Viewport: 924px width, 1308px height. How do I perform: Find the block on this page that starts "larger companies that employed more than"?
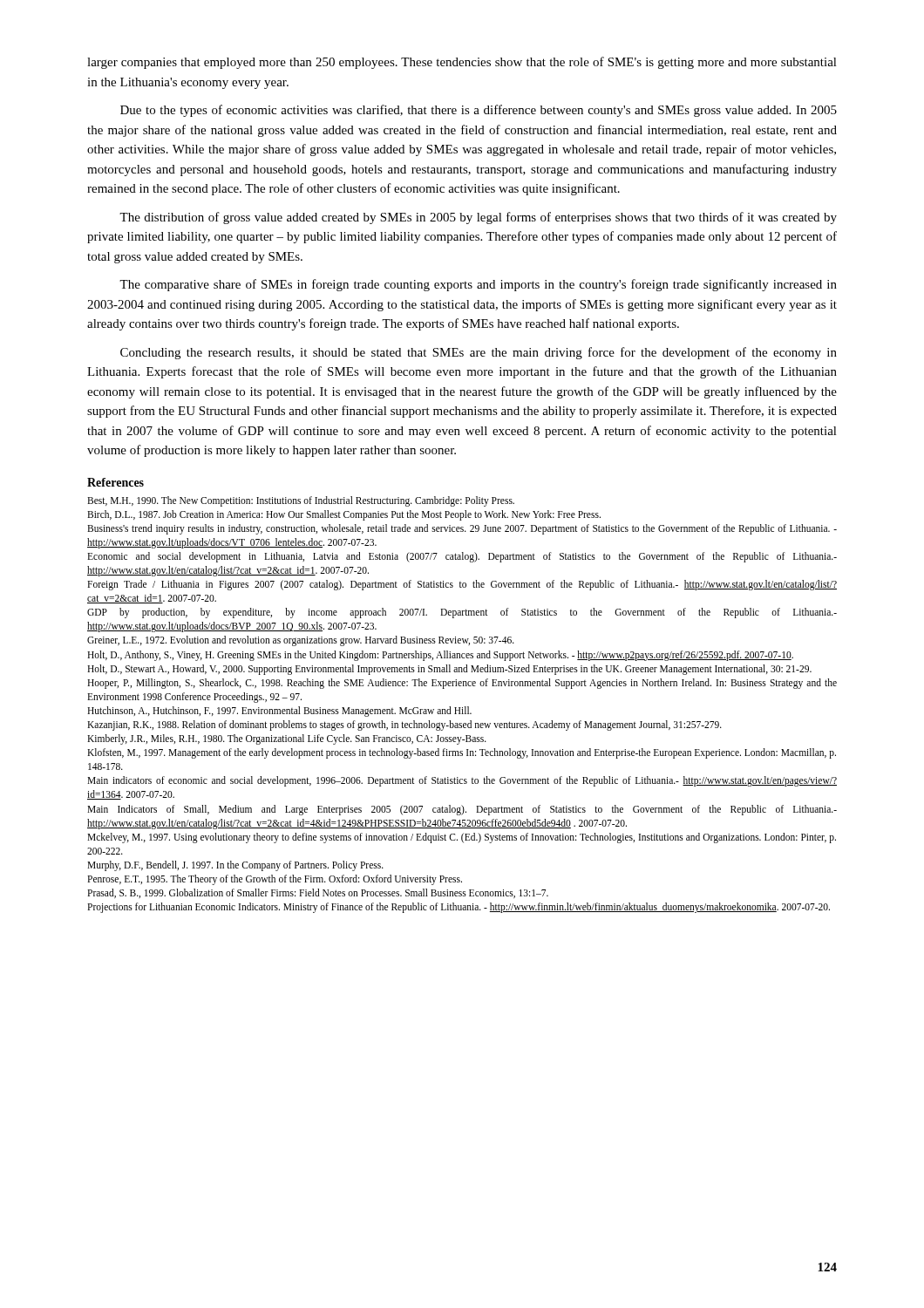[462, 72]
